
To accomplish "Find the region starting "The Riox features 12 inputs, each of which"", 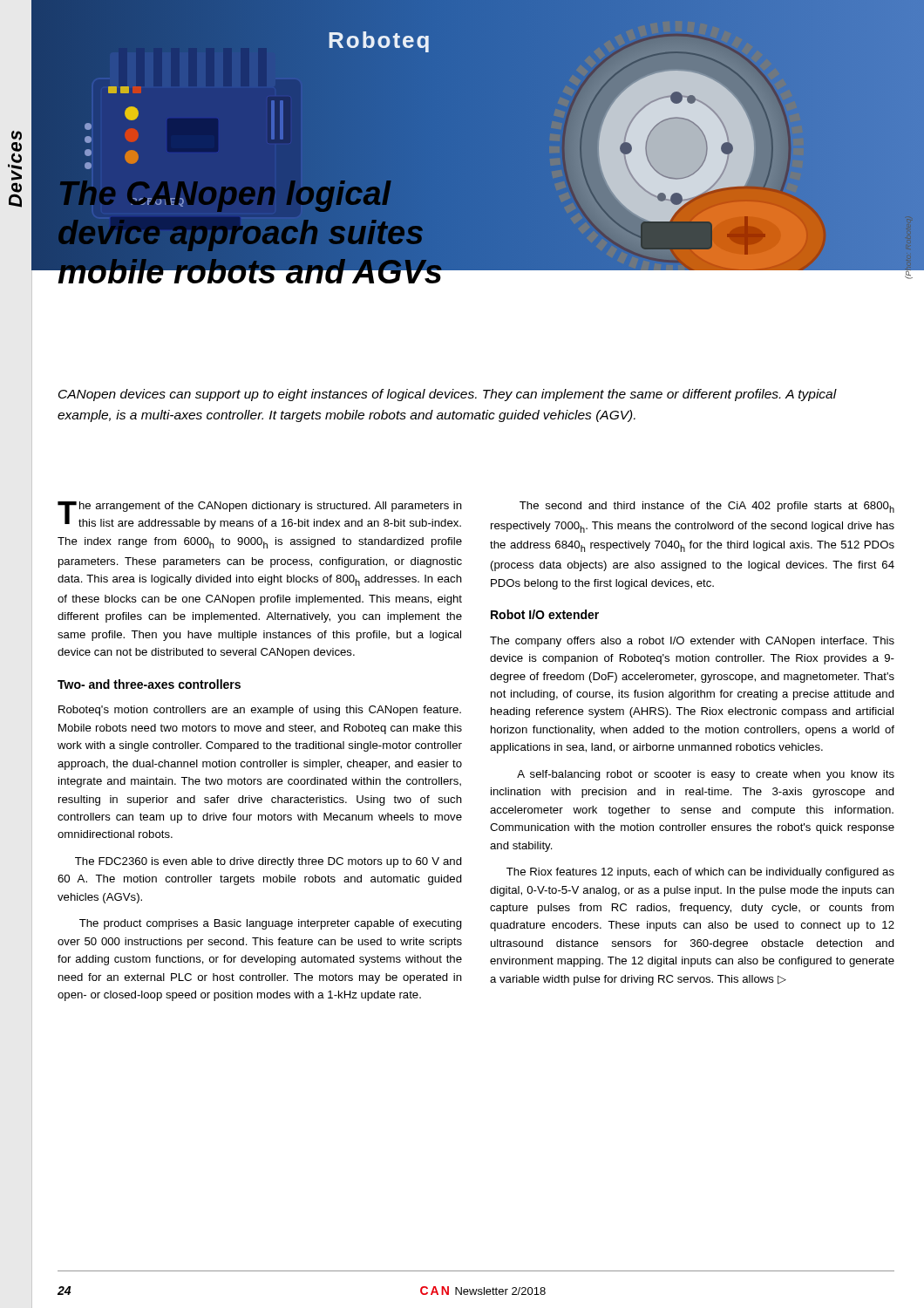I will pos(692,925).
